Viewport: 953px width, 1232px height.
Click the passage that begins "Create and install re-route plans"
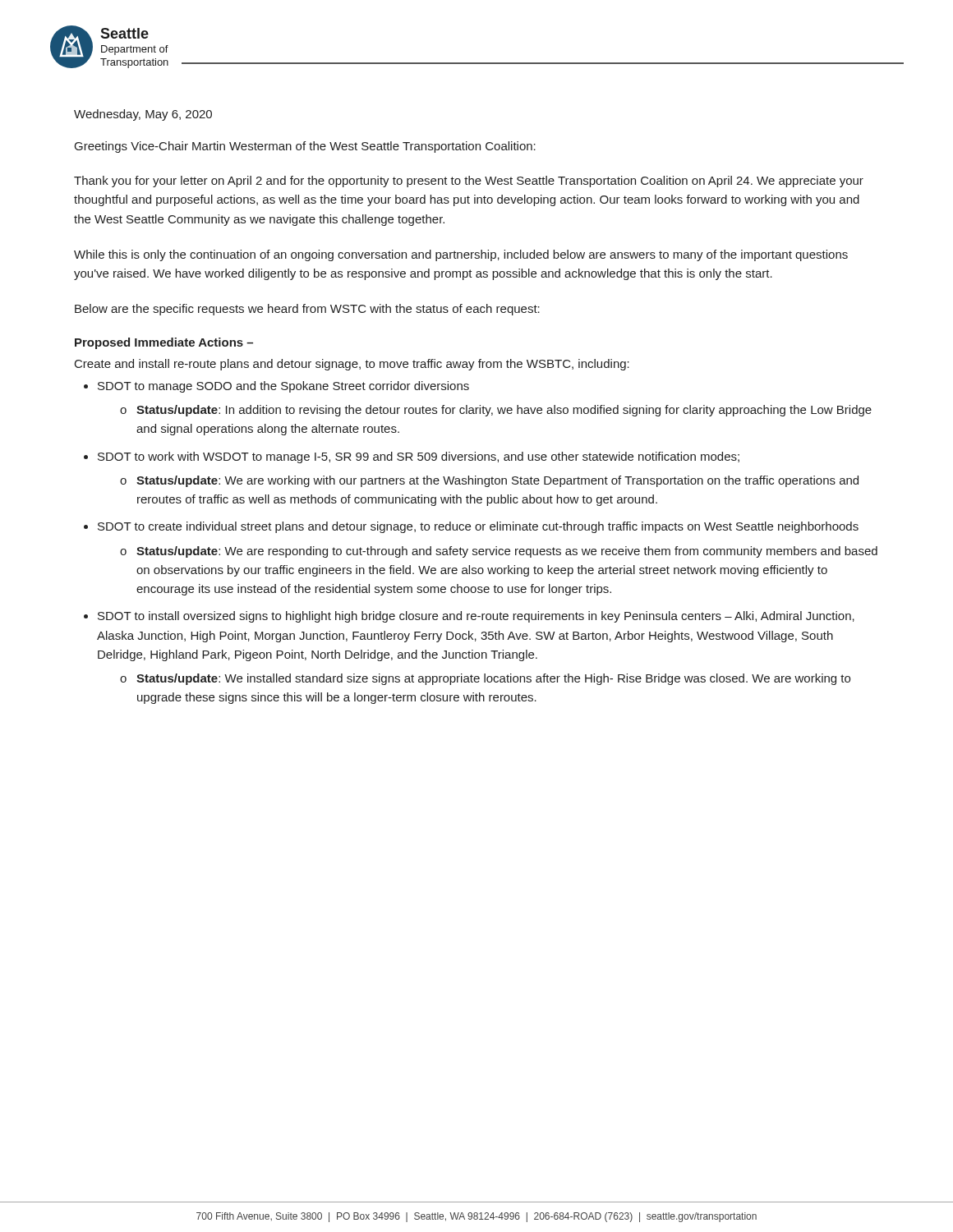pyautogui.click(x=352, y=363)
